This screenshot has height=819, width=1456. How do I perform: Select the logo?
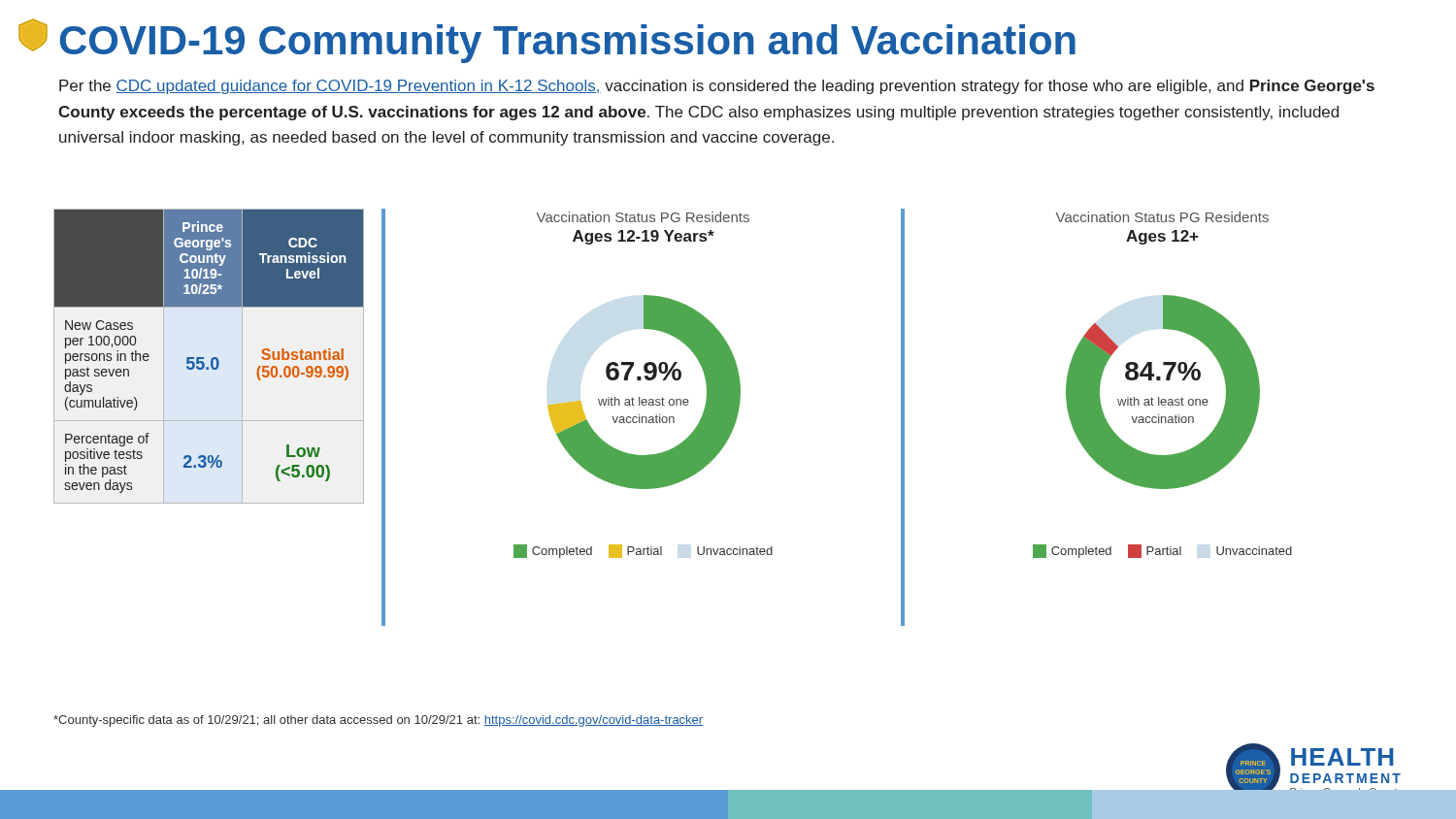[x=1313, y=770]
